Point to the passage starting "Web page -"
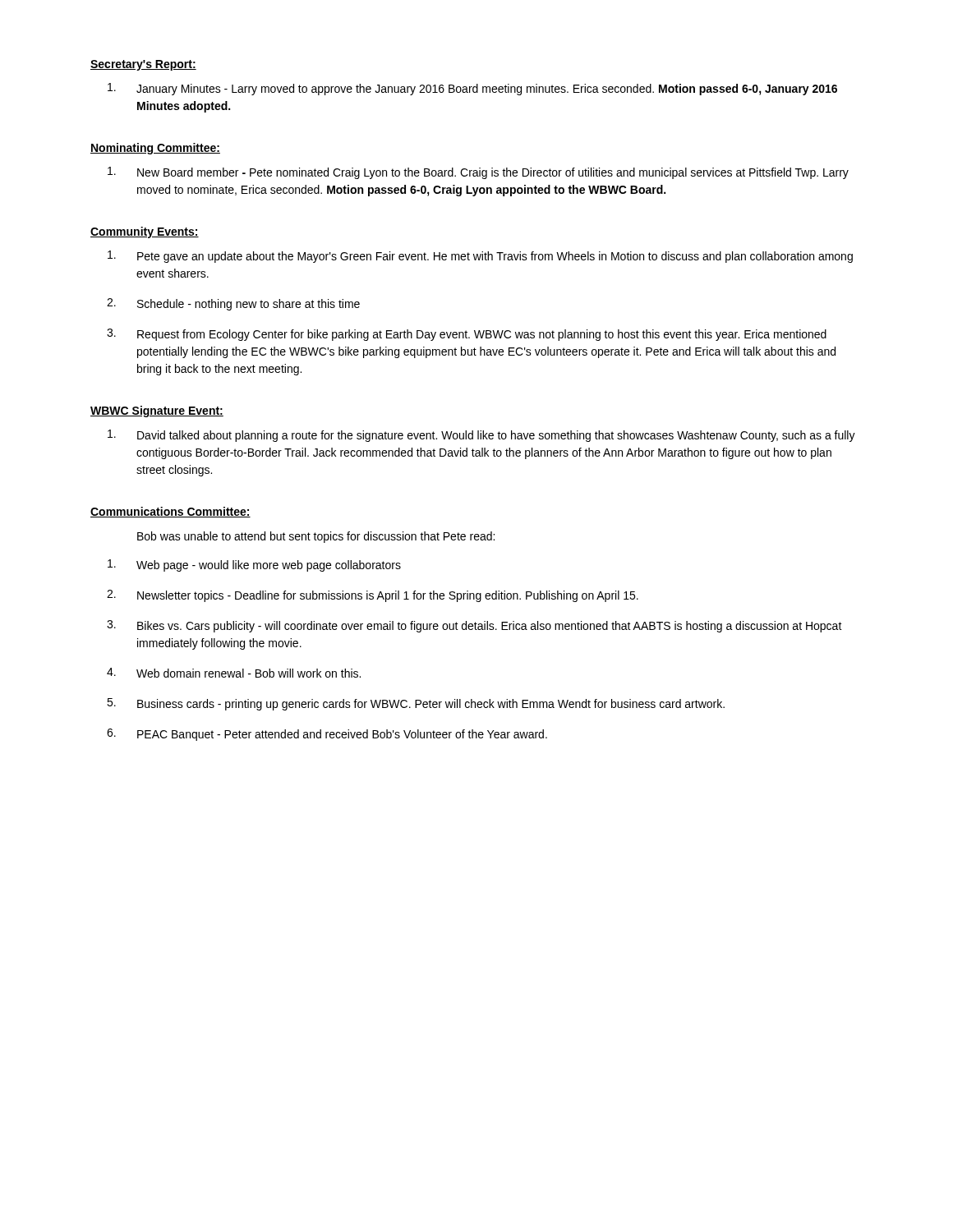Viewport: 953px width, 1232px height. [x=254, y=565]
